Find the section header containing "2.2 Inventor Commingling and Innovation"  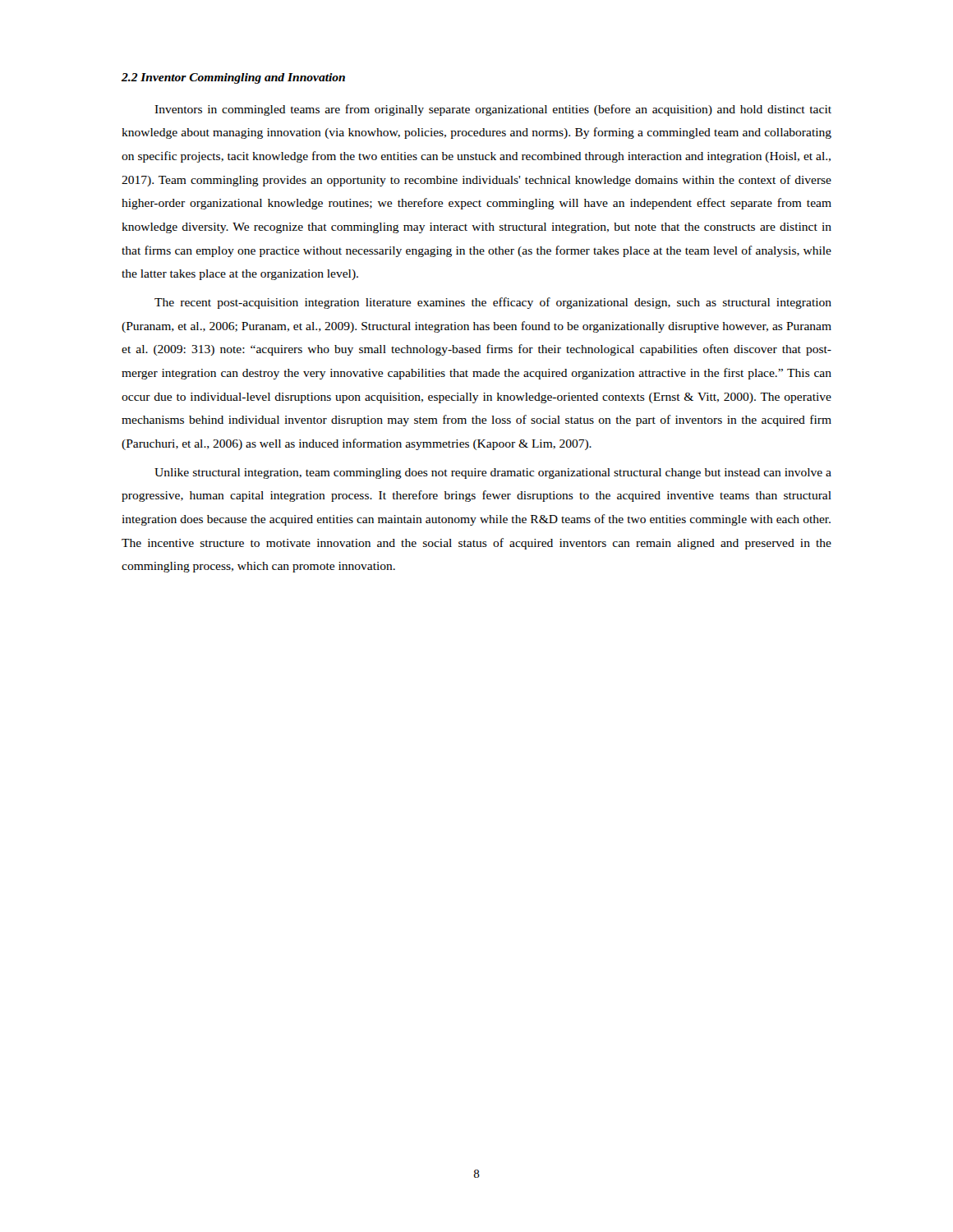click(234, 77)
